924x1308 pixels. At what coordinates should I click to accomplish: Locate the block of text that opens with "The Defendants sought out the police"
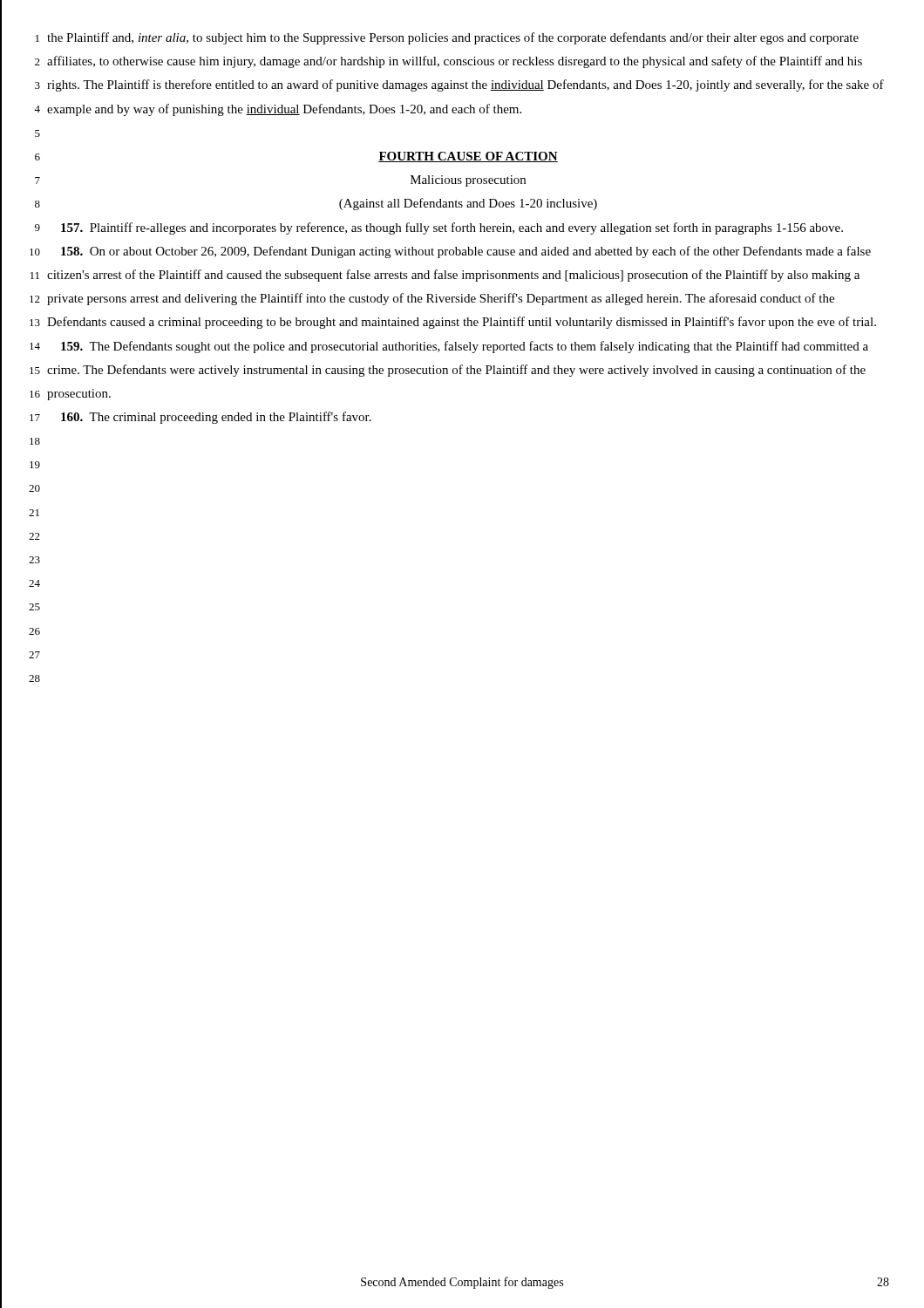coord(458,370)
